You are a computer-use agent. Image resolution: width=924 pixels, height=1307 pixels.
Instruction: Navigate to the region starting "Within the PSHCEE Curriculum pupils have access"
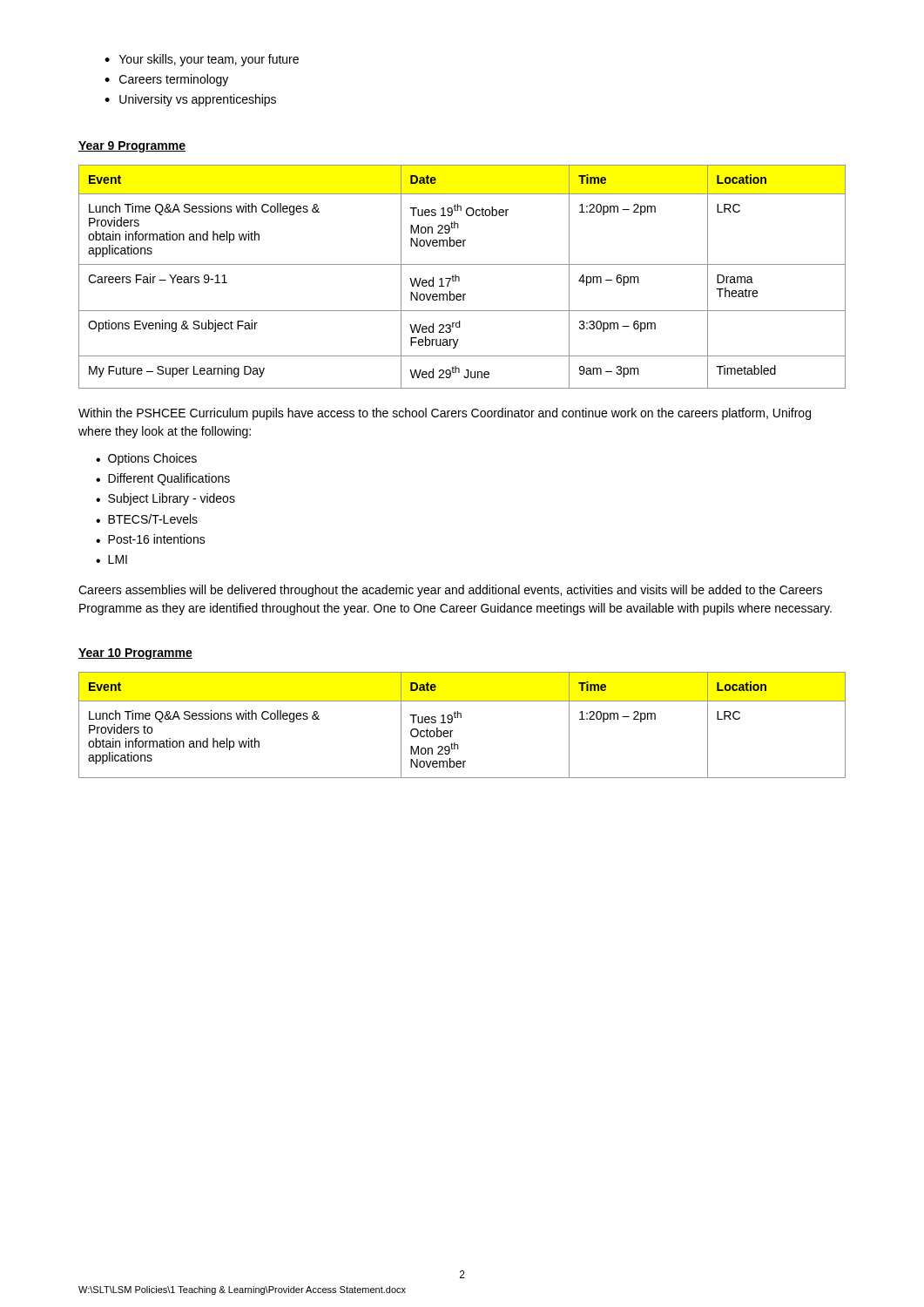tap(445, 422)
